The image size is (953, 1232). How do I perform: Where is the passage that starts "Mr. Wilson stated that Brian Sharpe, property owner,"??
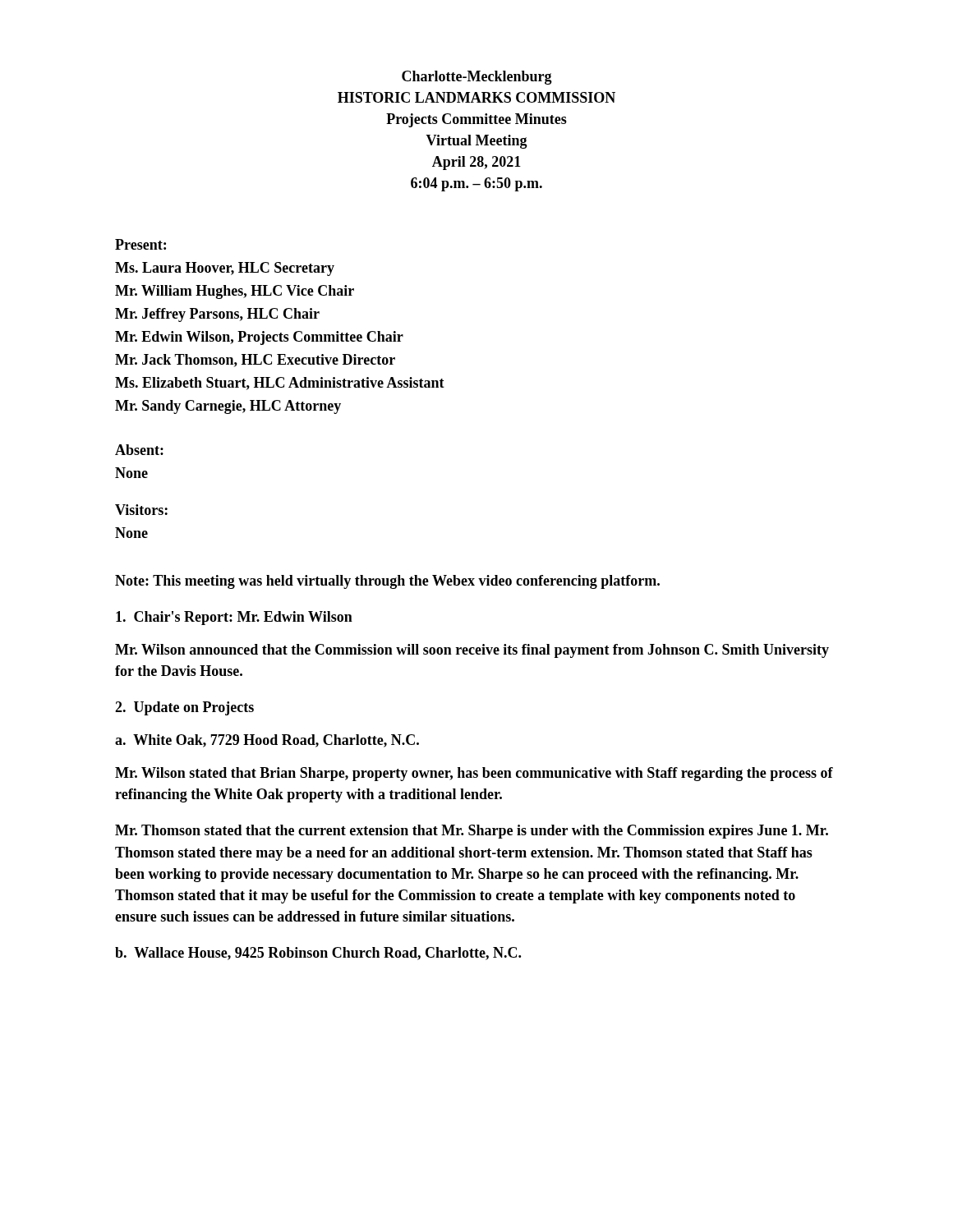pos(476,784)
